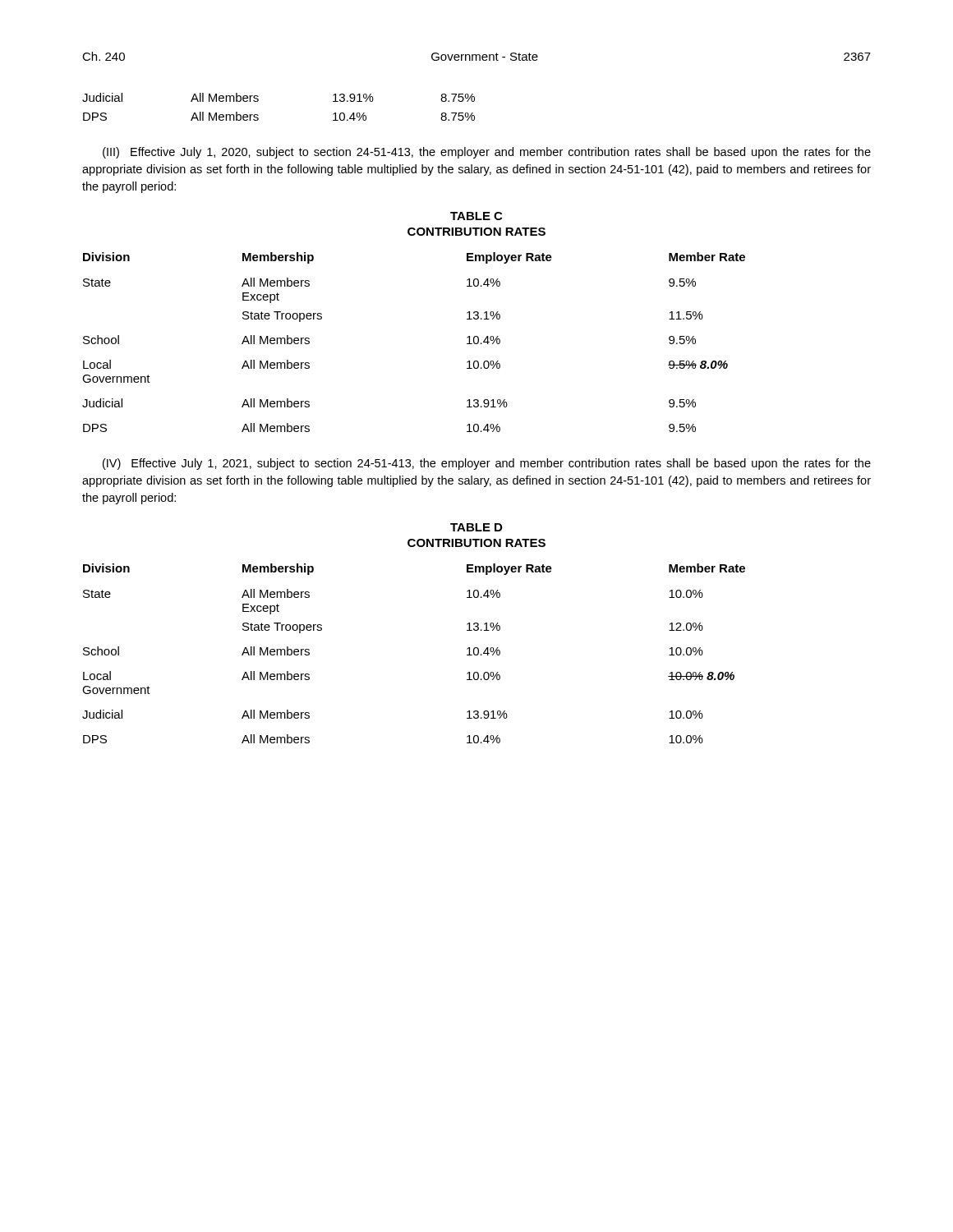Locate the text block starting "TABLE D"
The image size is (953, 1232).
[476, 527]
